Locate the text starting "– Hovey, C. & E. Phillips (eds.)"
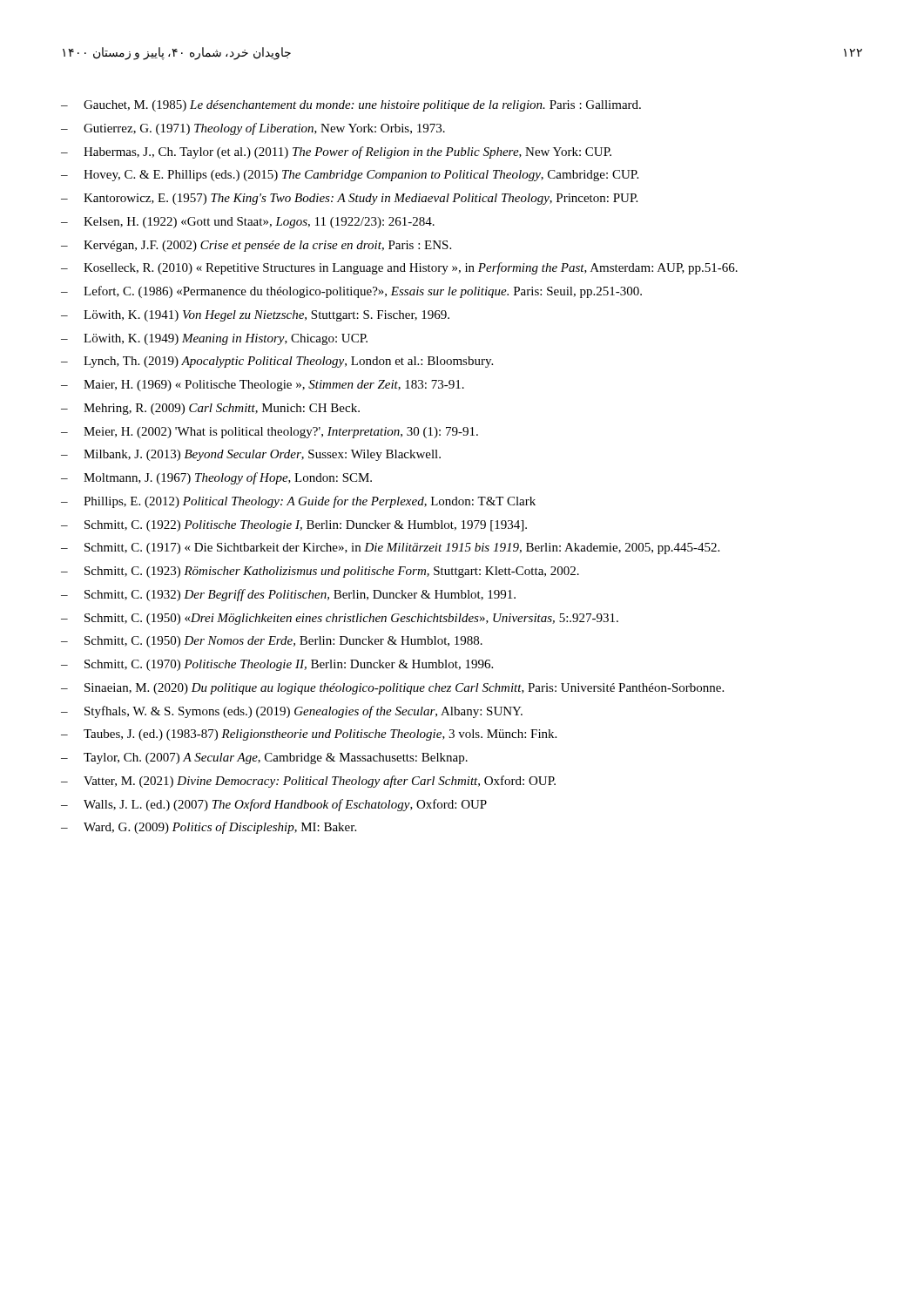The image size is (924, 1307). pyautogui.click(x=462, y=175)
